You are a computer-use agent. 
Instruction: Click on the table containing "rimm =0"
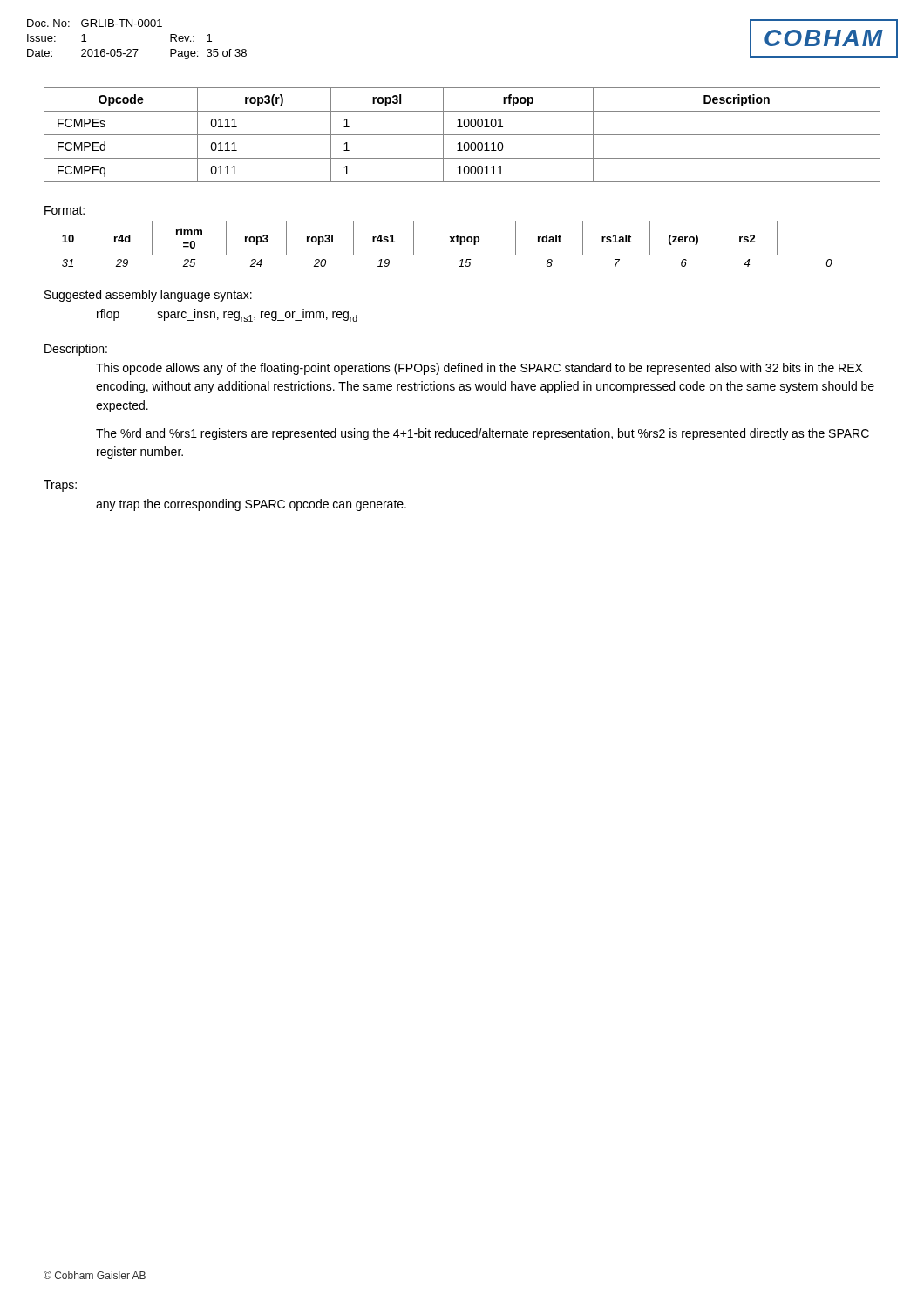pos(462,246)
